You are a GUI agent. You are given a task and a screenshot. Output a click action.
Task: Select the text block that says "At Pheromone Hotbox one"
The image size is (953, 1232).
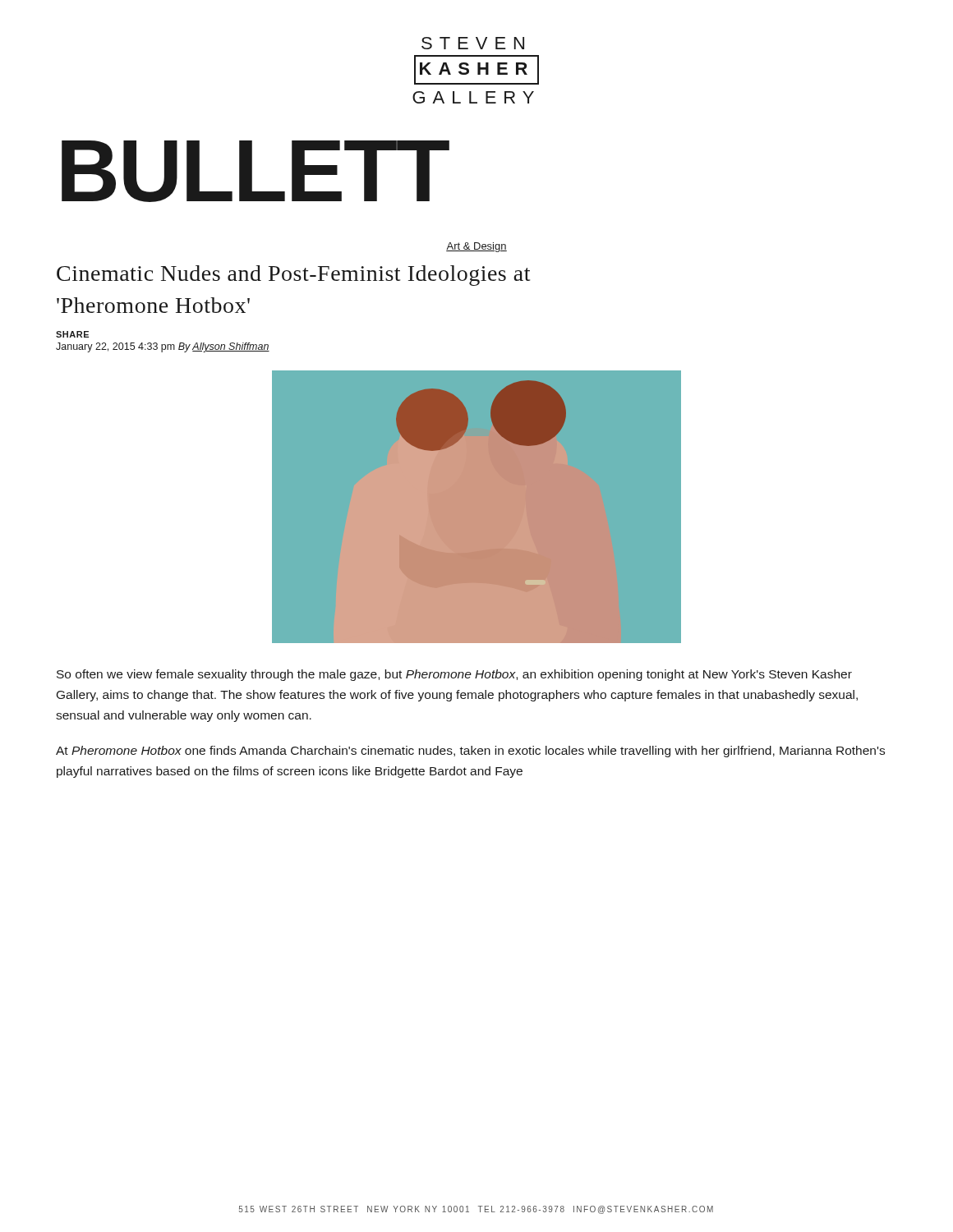click(x=471, y=760)
